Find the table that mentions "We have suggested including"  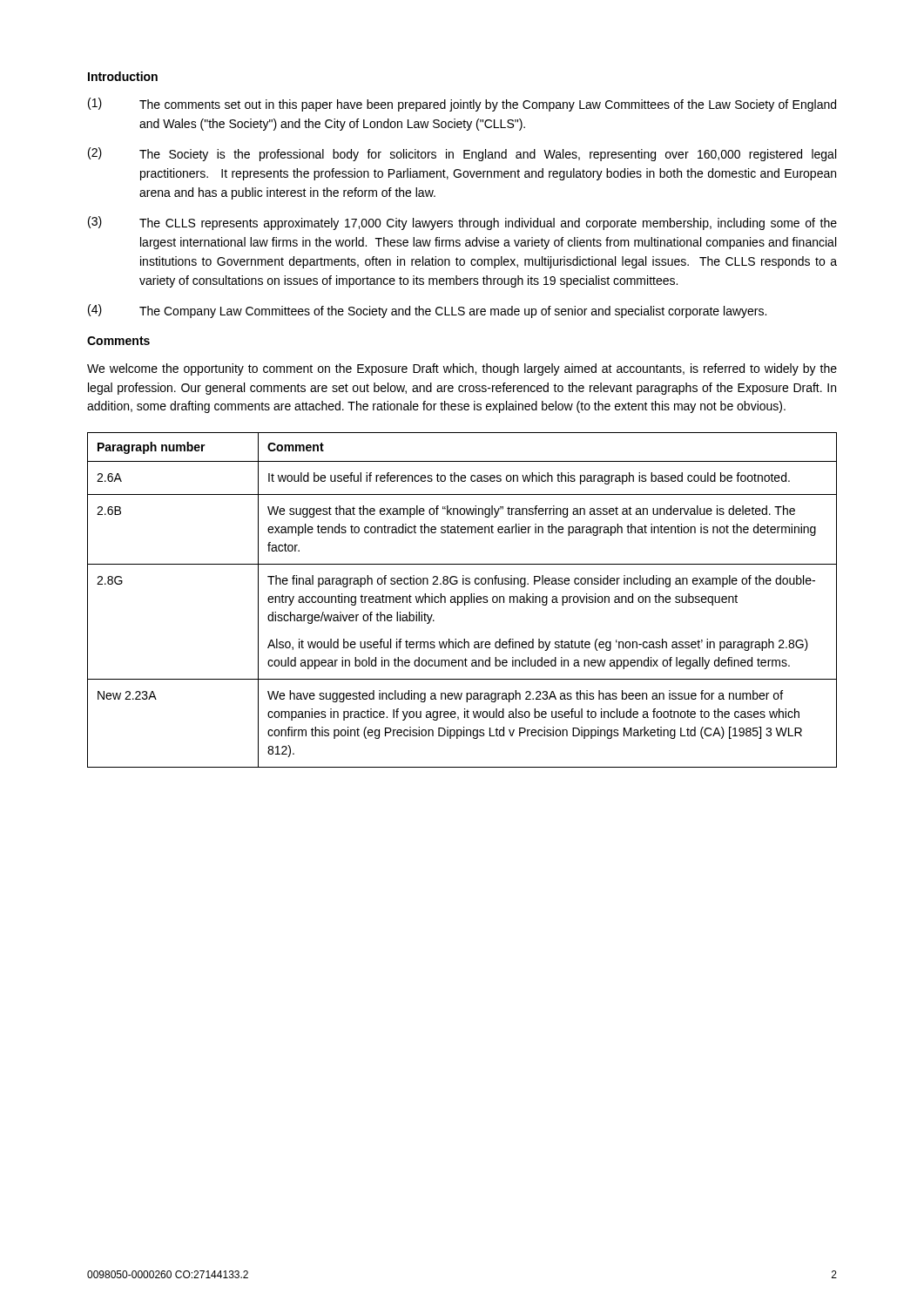click(462, 600)
